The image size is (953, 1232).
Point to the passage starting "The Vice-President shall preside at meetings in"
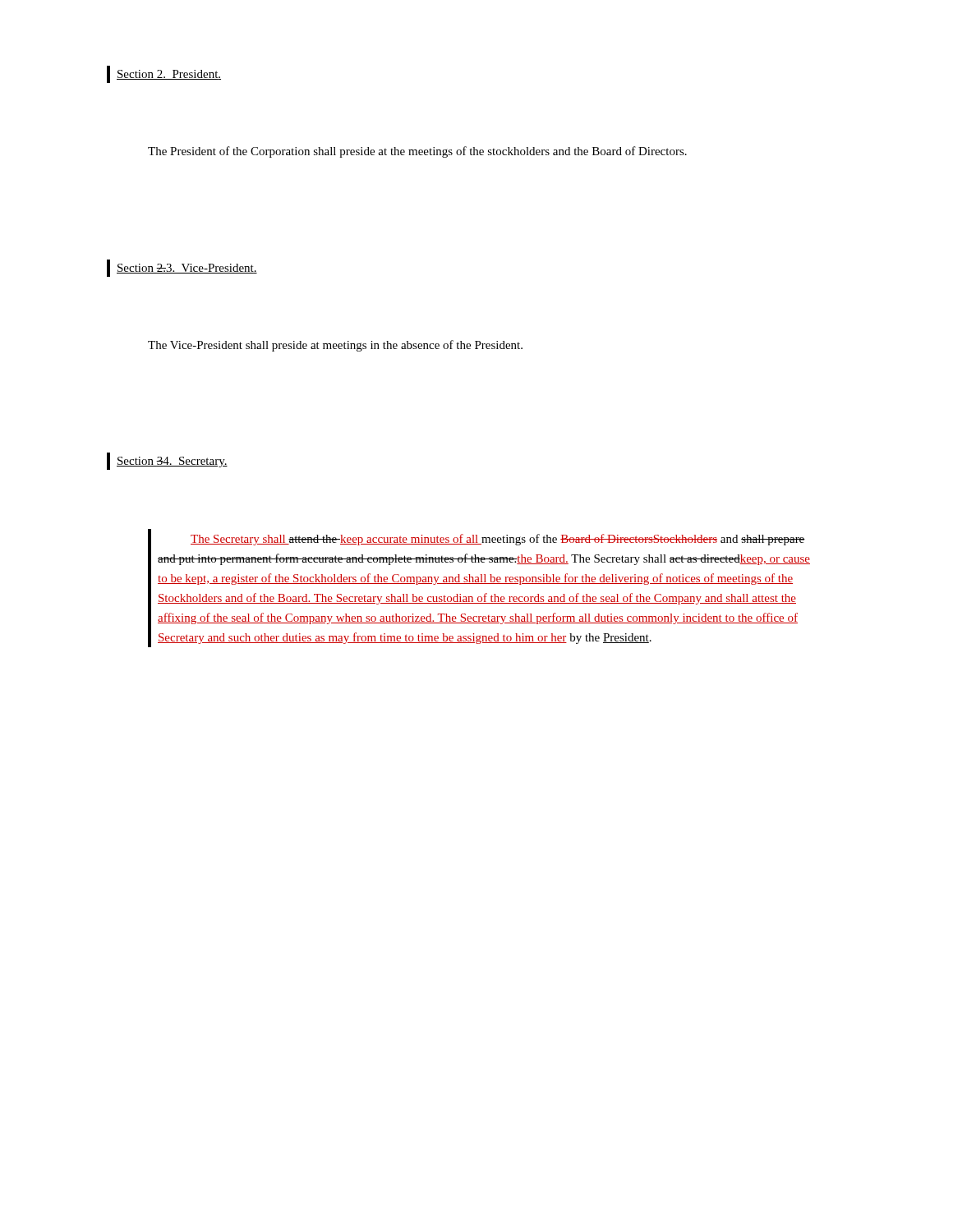tap(336, 345)
